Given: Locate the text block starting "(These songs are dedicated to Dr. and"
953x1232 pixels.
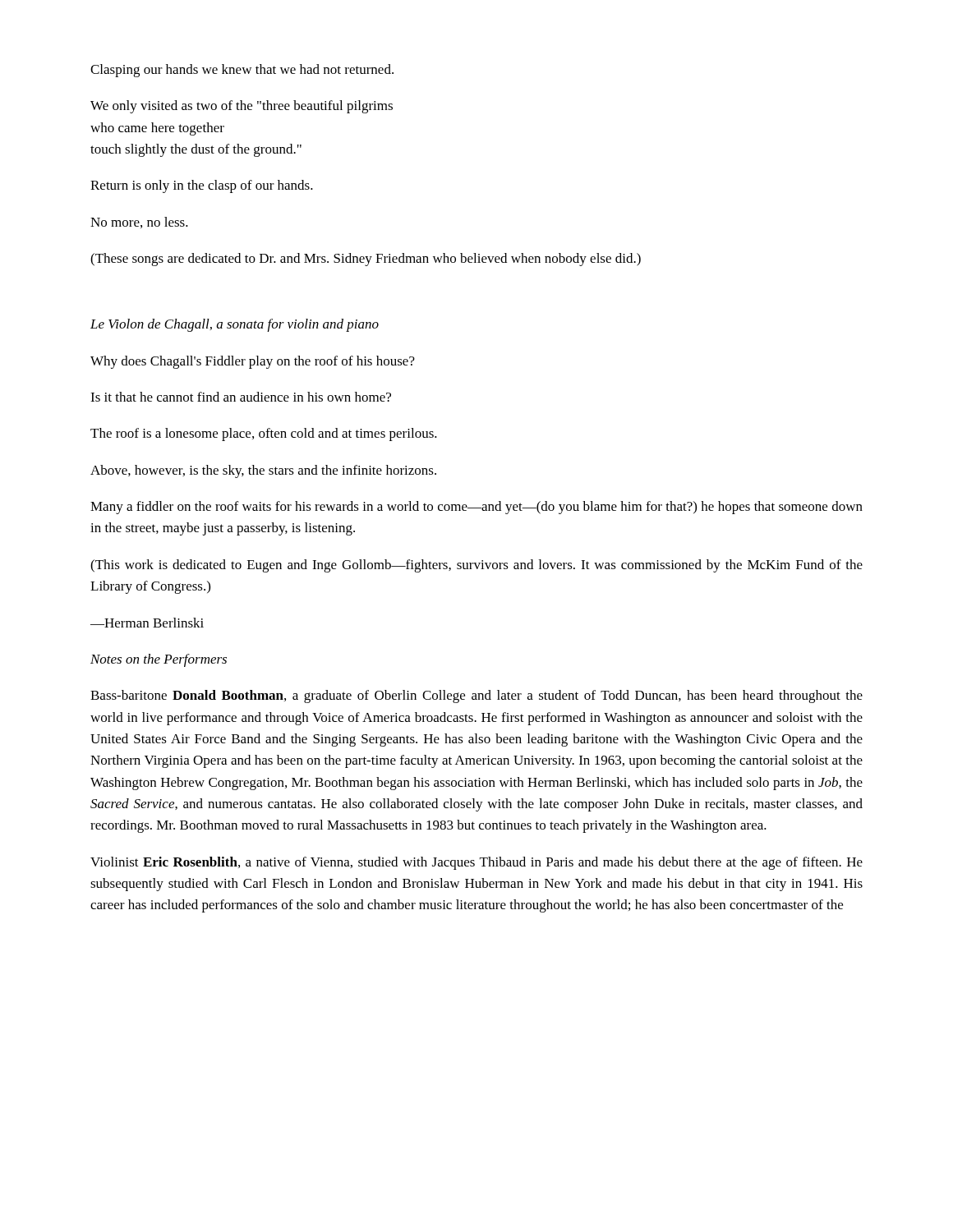Looking at the screenshot, I should [x=366, y=258].
